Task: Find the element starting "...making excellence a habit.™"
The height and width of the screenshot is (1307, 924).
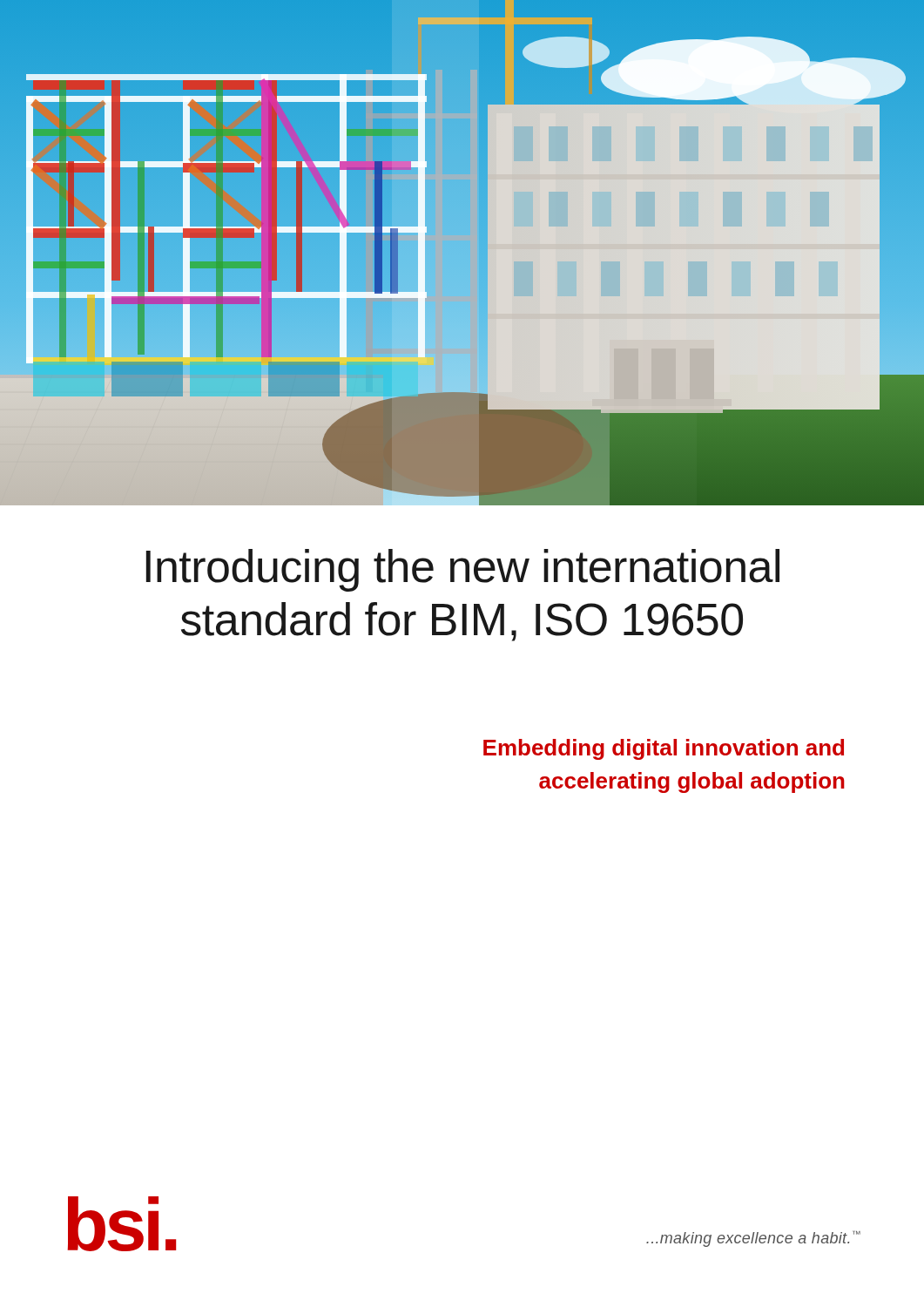Action: tap(754, 1238)
